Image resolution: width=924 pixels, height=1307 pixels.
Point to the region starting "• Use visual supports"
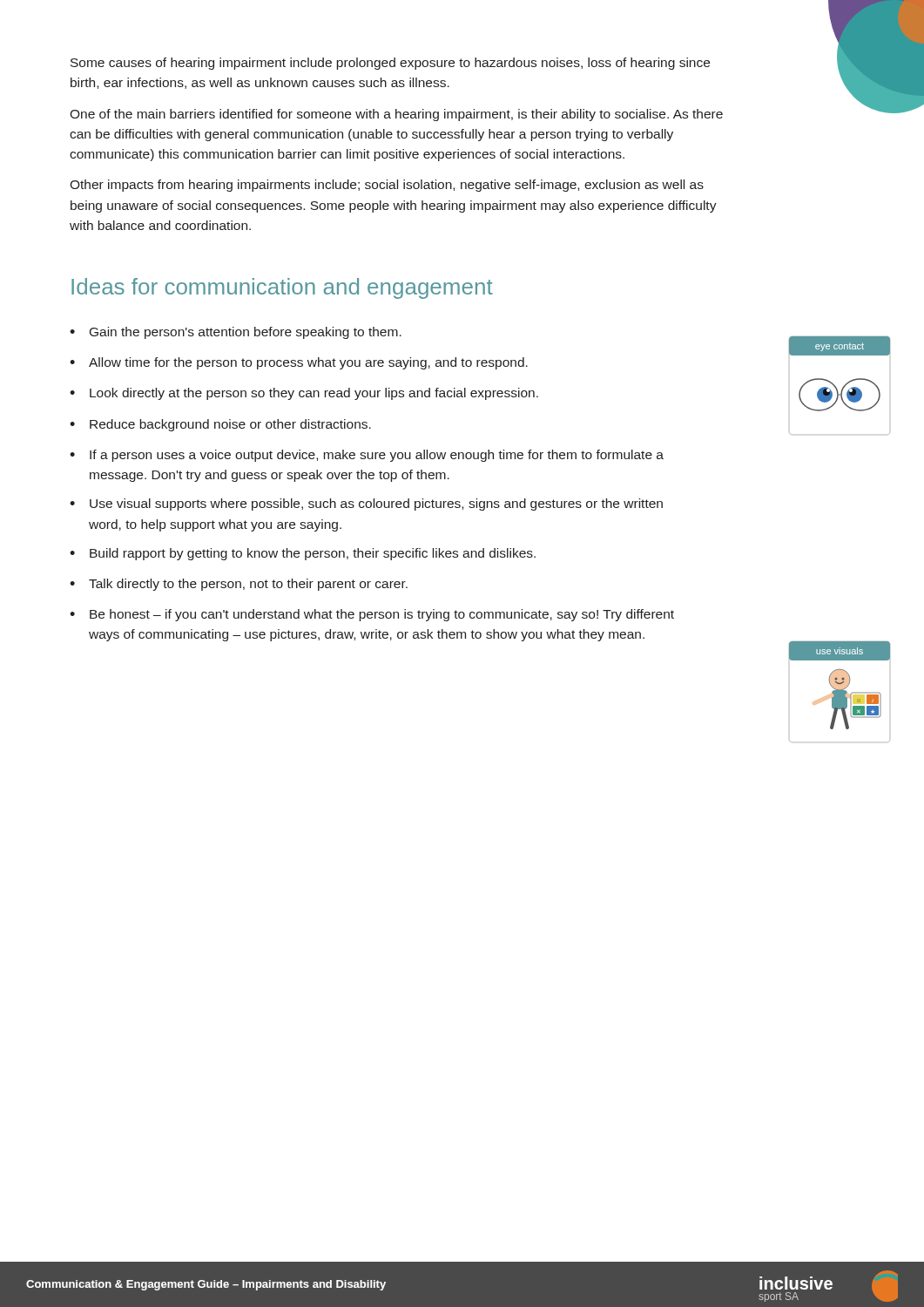tap(383, 514)
